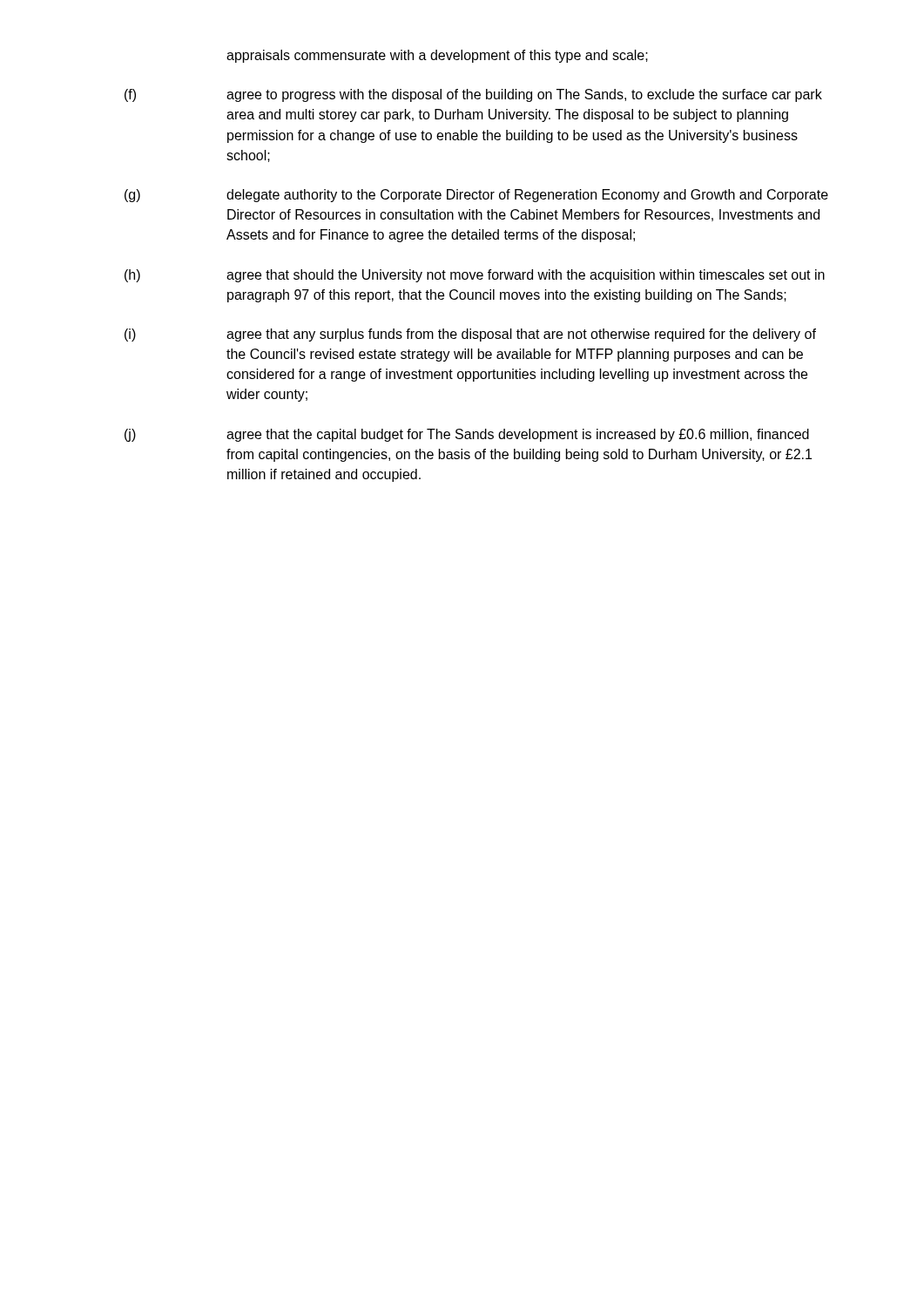The image size is (924, 1307).
Task: Where is the passage that starts "appraisals commensurate with a"?
Action: (438, 55)
